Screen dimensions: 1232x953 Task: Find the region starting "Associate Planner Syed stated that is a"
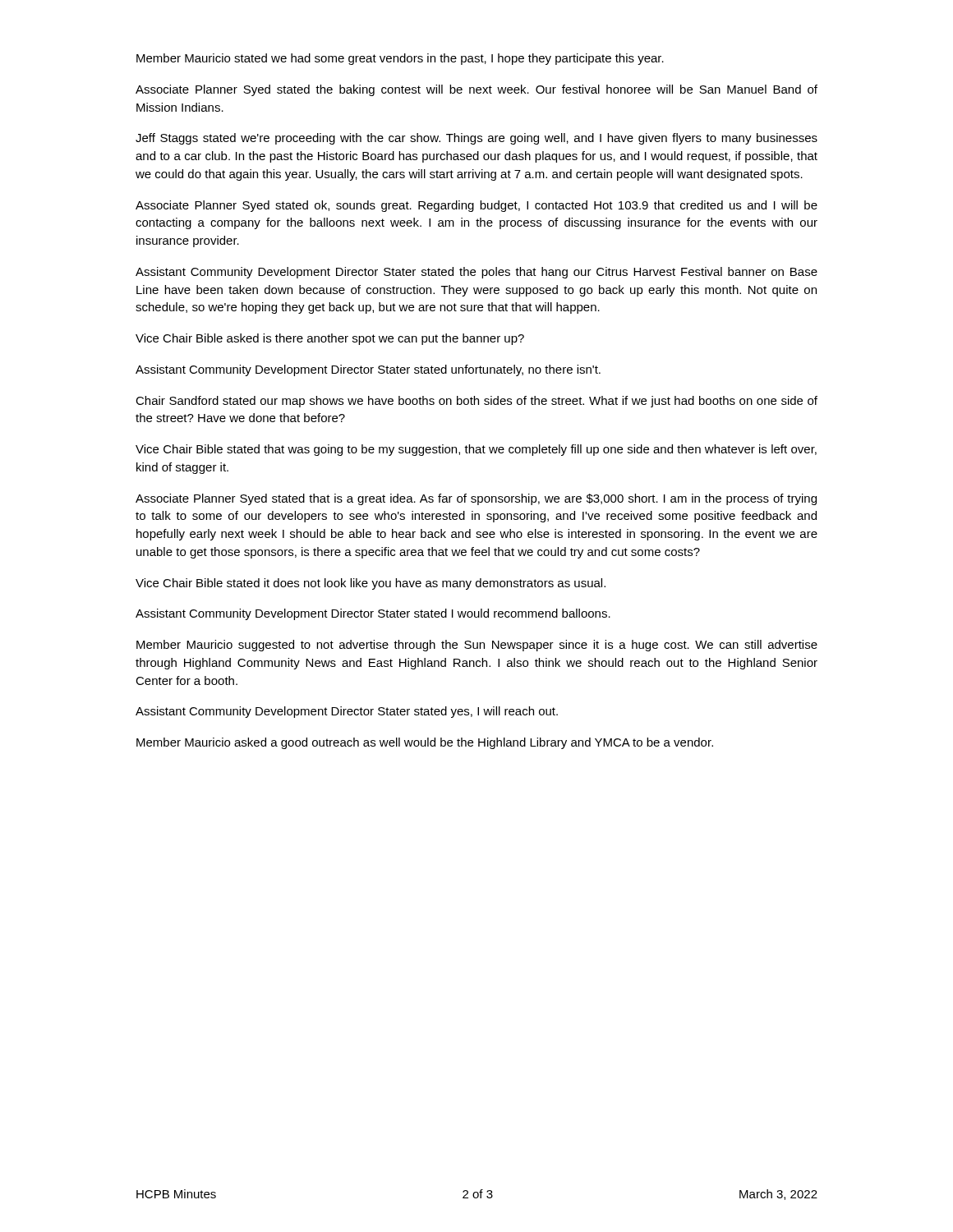pos(476,525)
